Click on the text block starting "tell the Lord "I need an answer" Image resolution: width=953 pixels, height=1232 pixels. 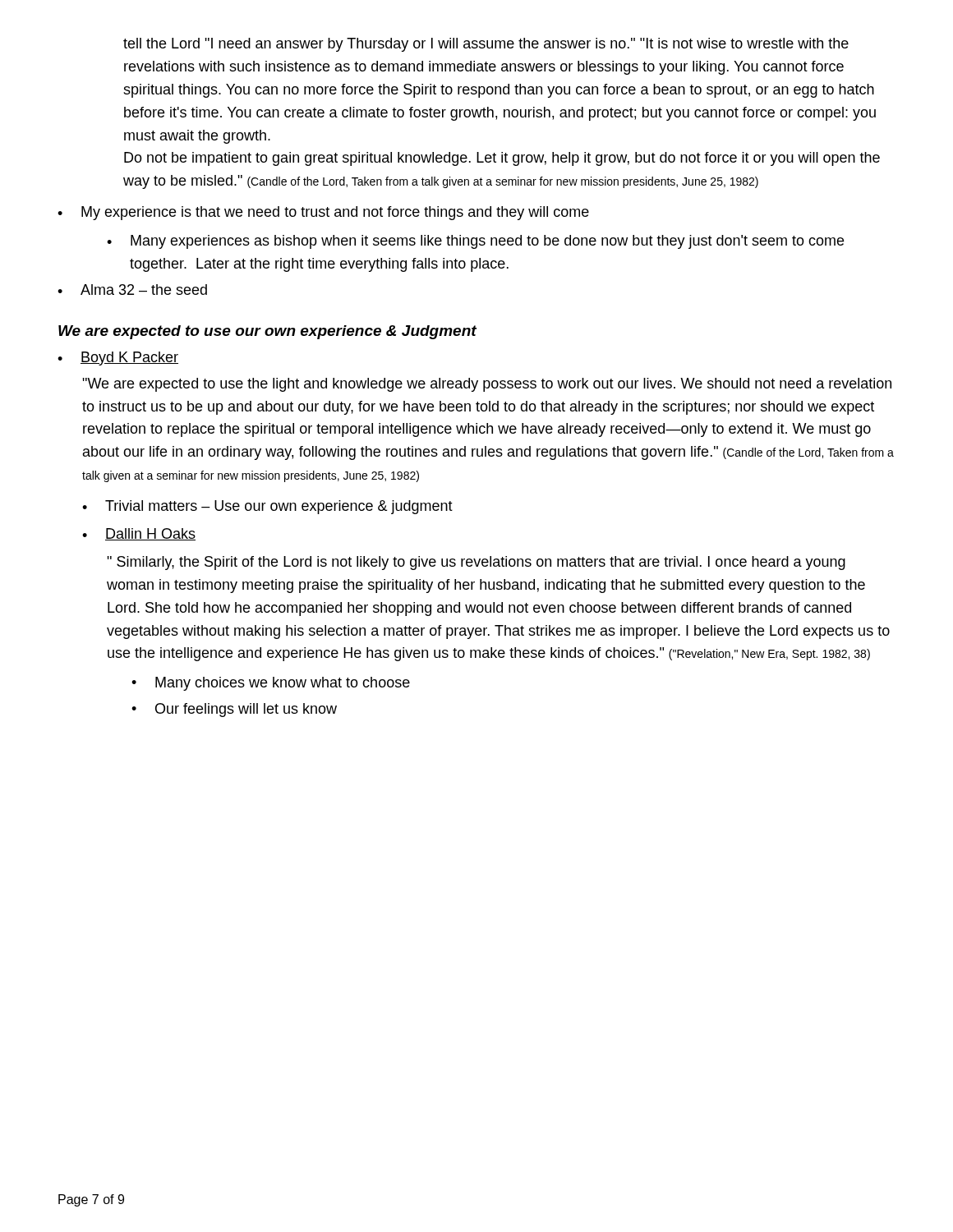tap(502, 112)
